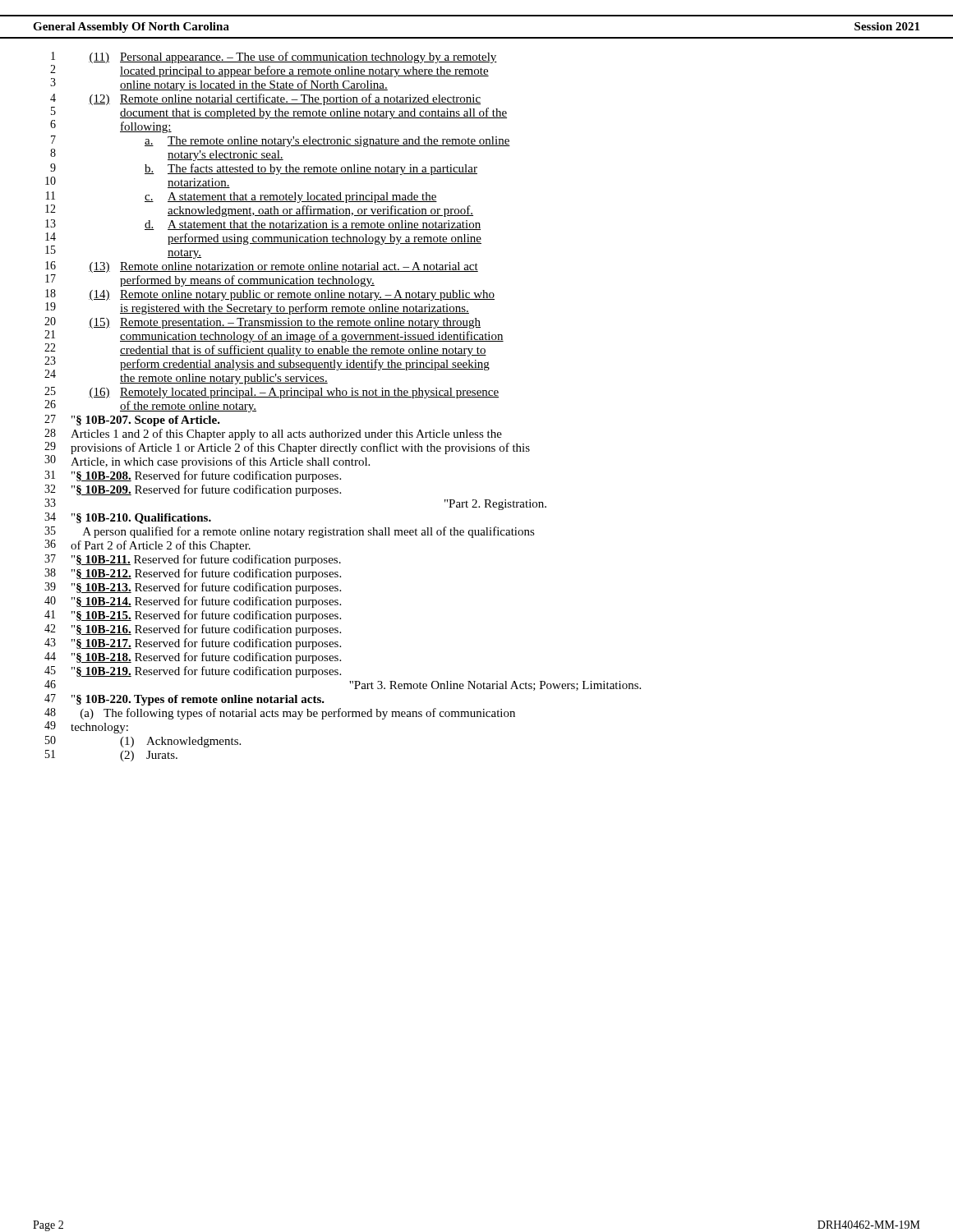Click on the list item that says "50 (1) Acknowledgments."

(143, 742)
